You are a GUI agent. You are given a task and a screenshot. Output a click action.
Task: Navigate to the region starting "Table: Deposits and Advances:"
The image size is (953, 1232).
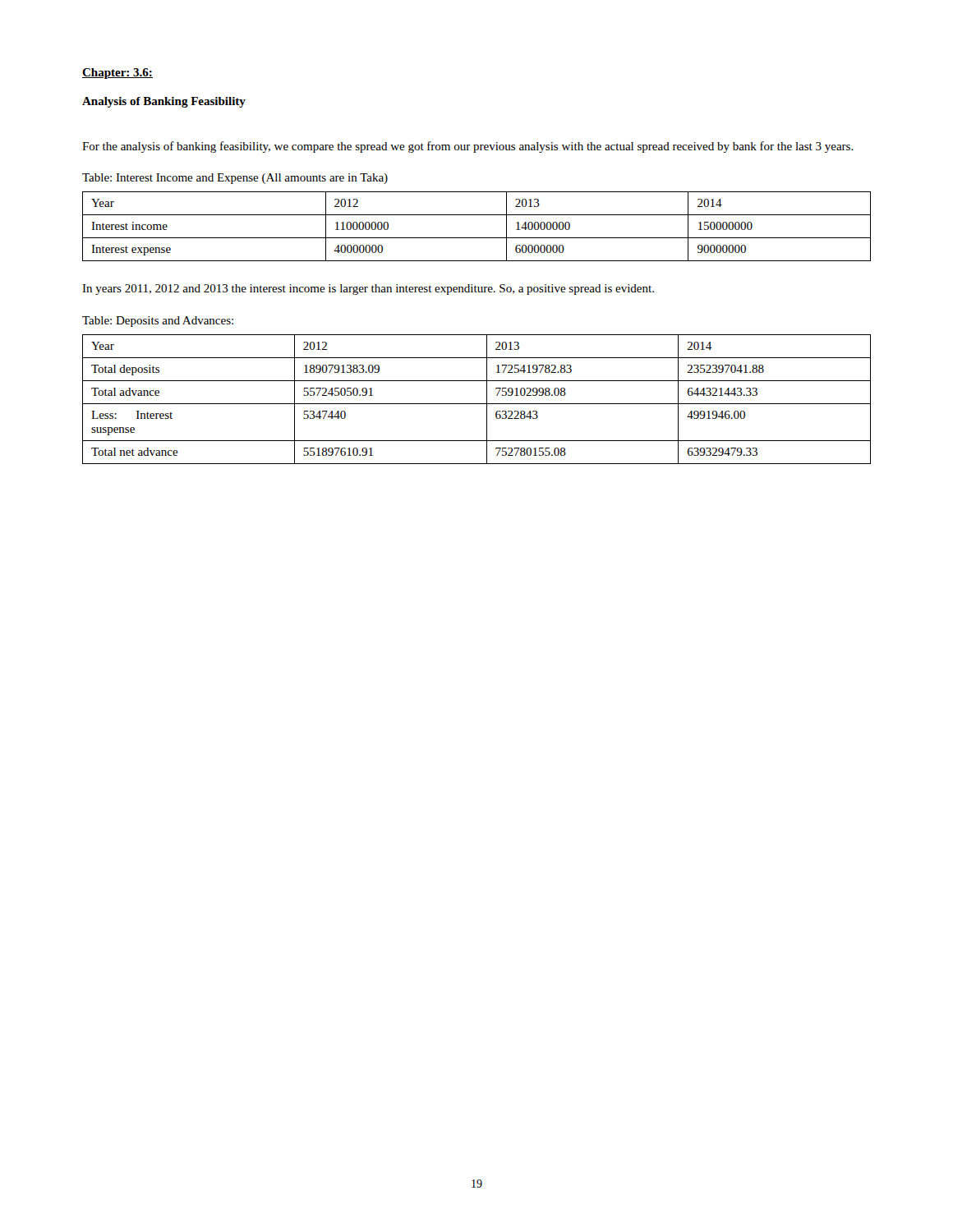(x=158, y=320)
